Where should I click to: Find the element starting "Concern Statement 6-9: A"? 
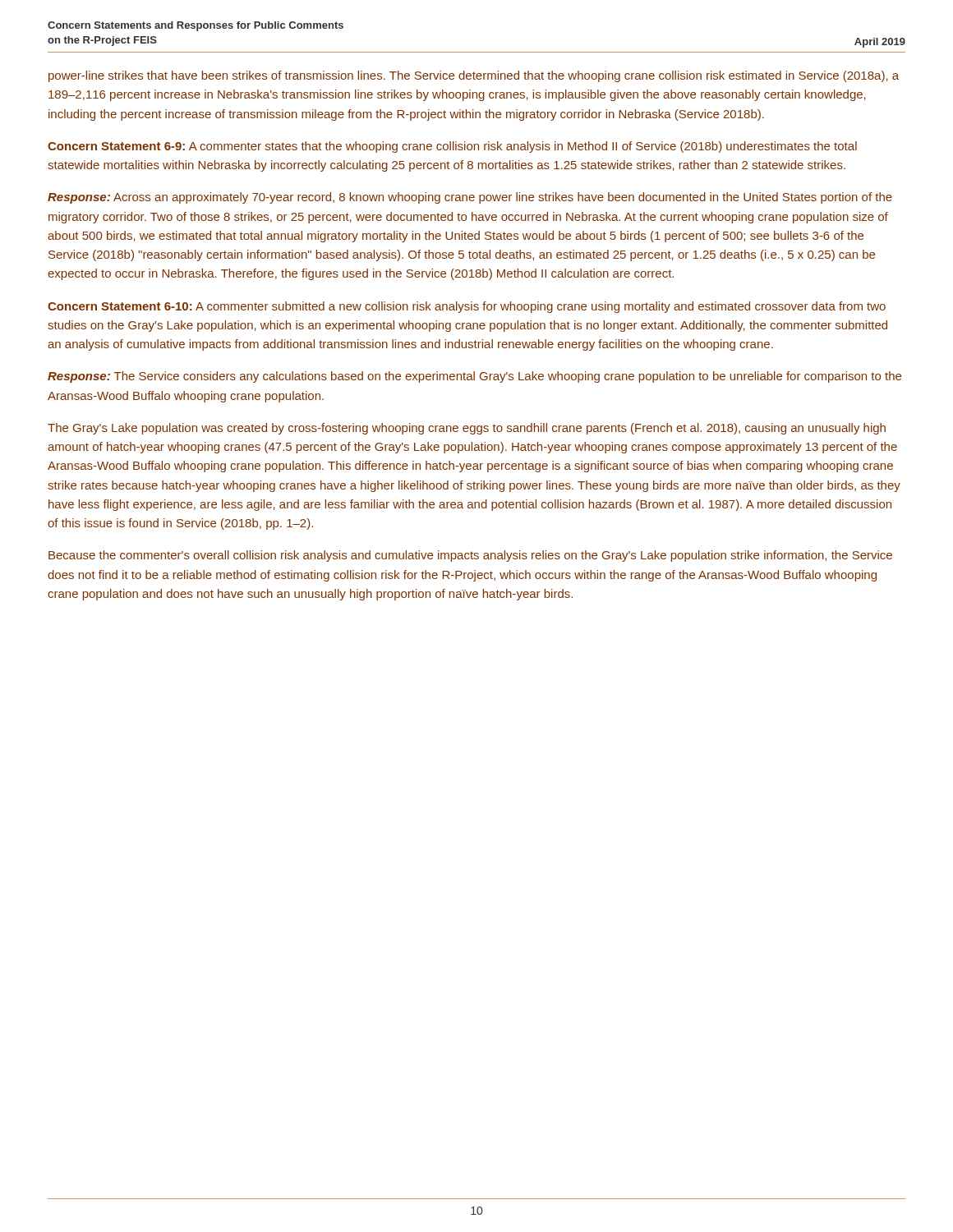[452, 155]
